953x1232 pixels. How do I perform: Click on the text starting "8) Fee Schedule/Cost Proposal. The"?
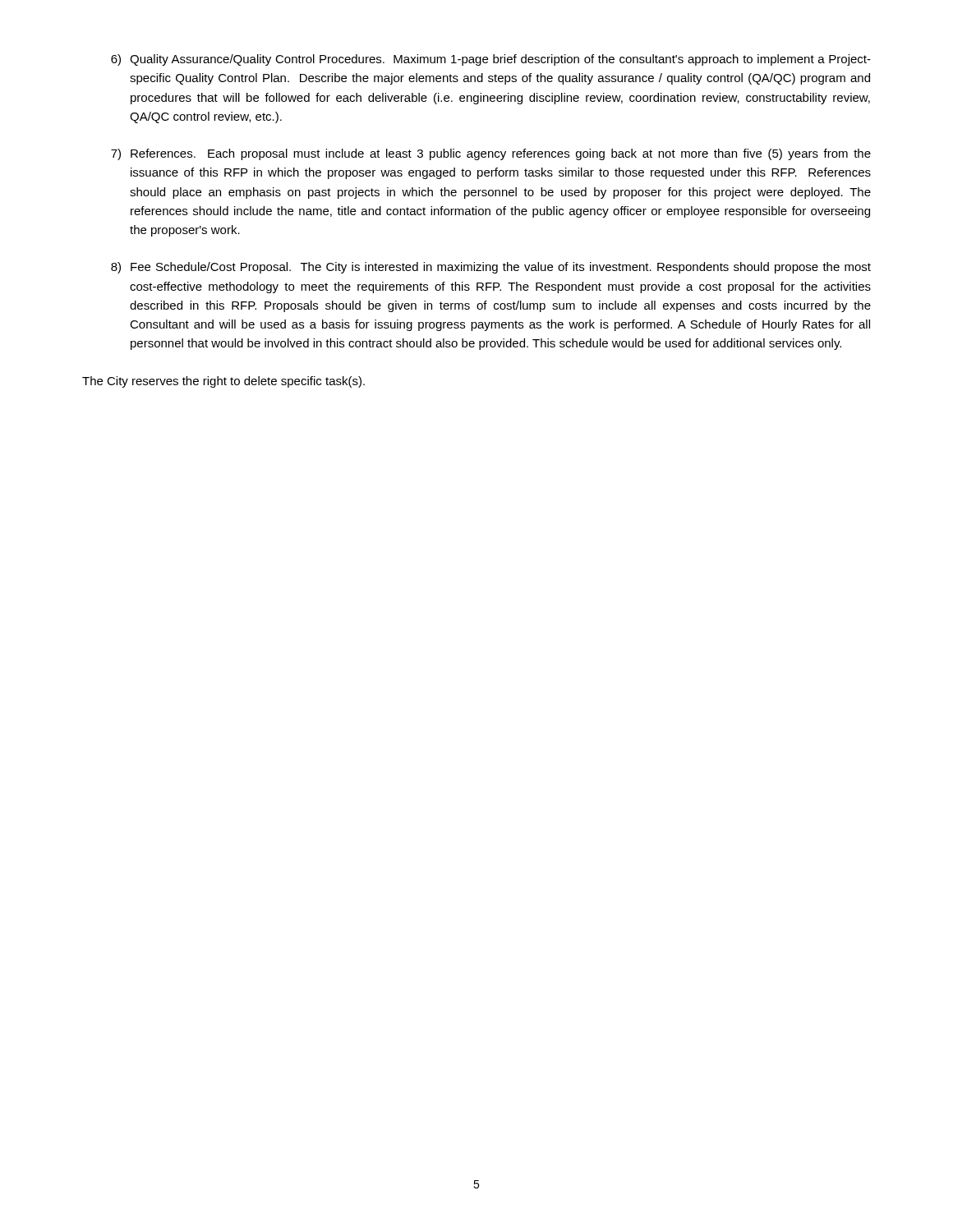tap(476, 305)
